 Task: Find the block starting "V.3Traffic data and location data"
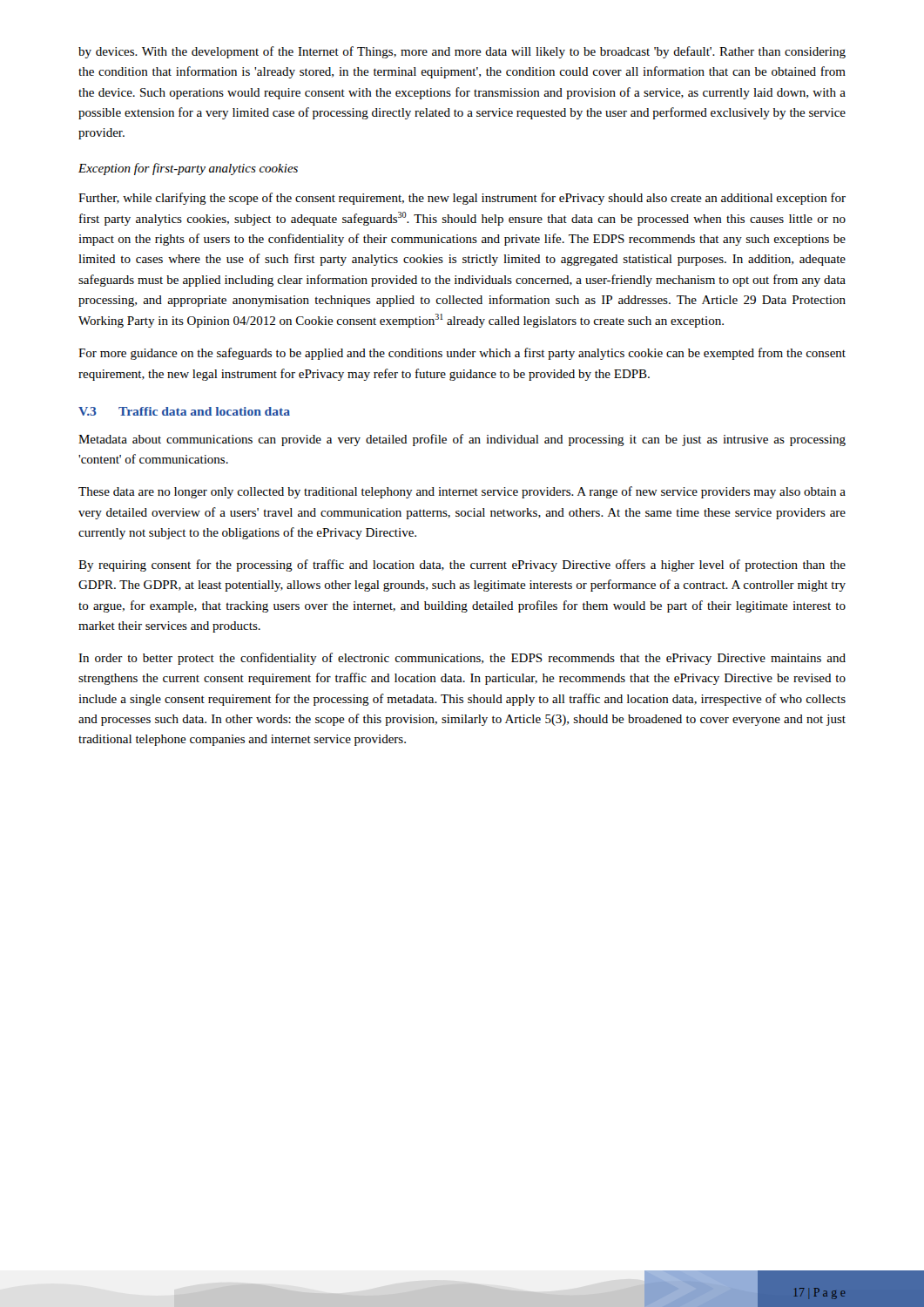(x=184, y=411)
